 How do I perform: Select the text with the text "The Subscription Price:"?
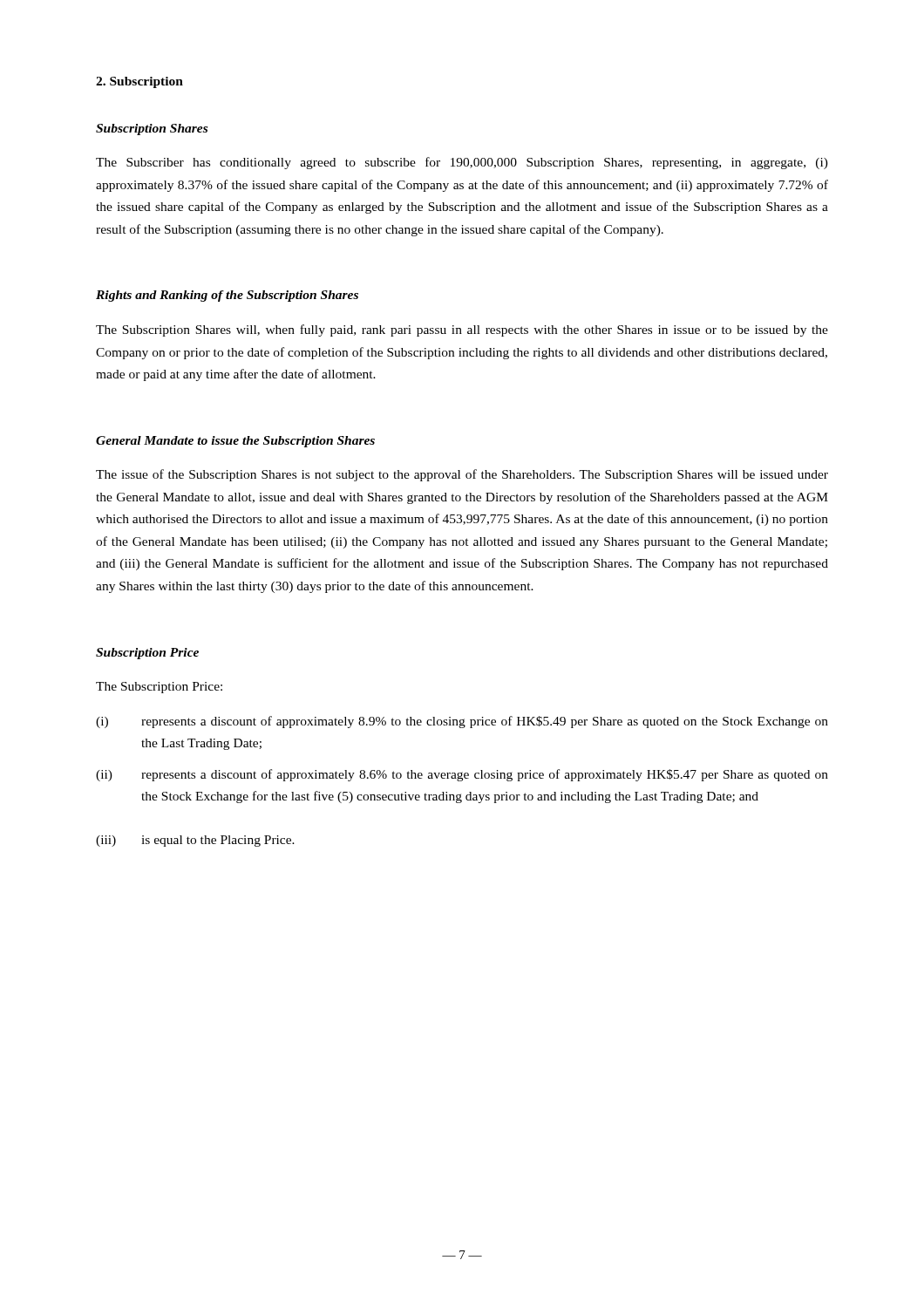[160, 686]
